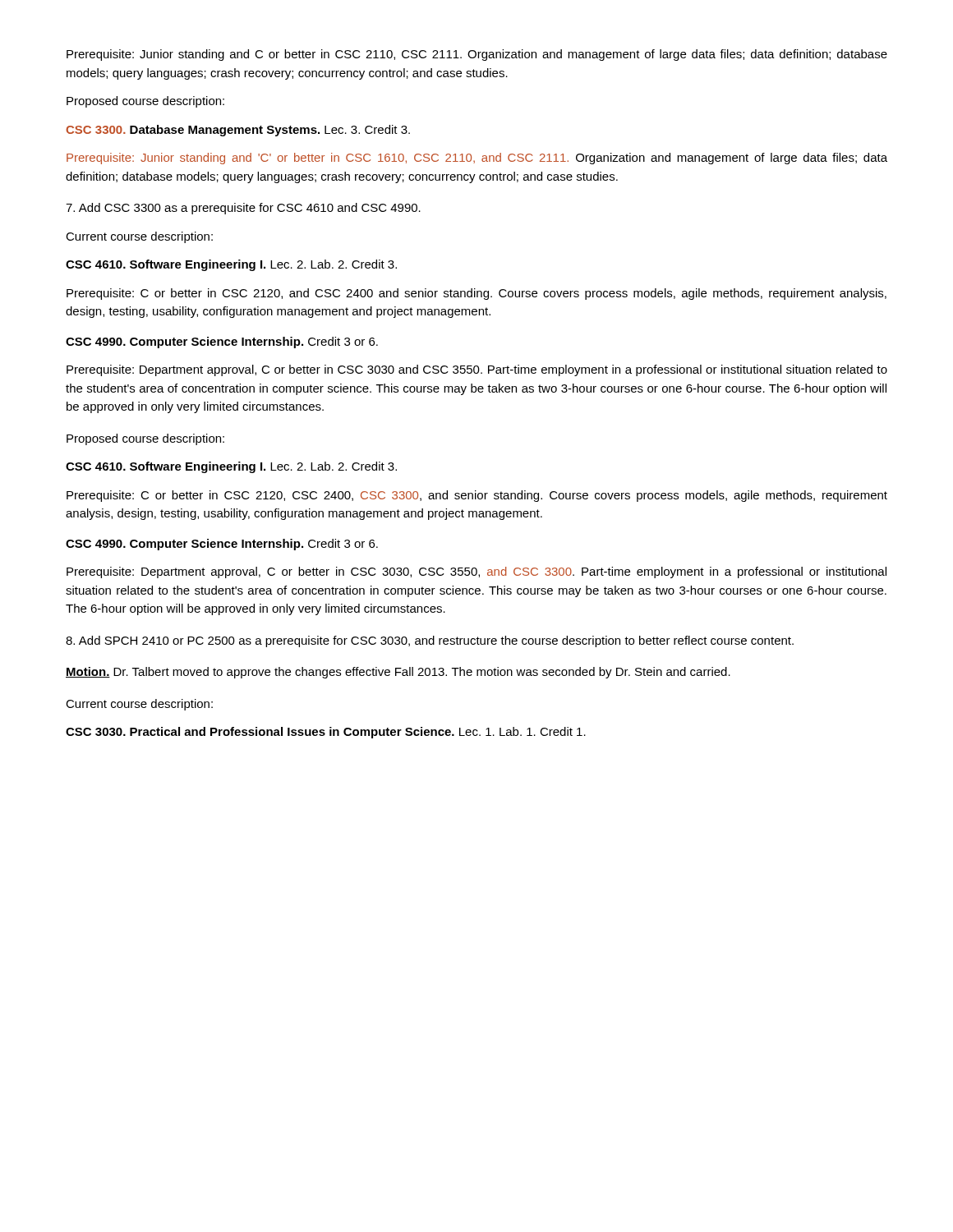Image resolution: width=953 pixels, height=1232 pixels.
Task: Select the text block containing "CSC 3030. Practical and Professional Issues in"
Action: tap(476, 732)
